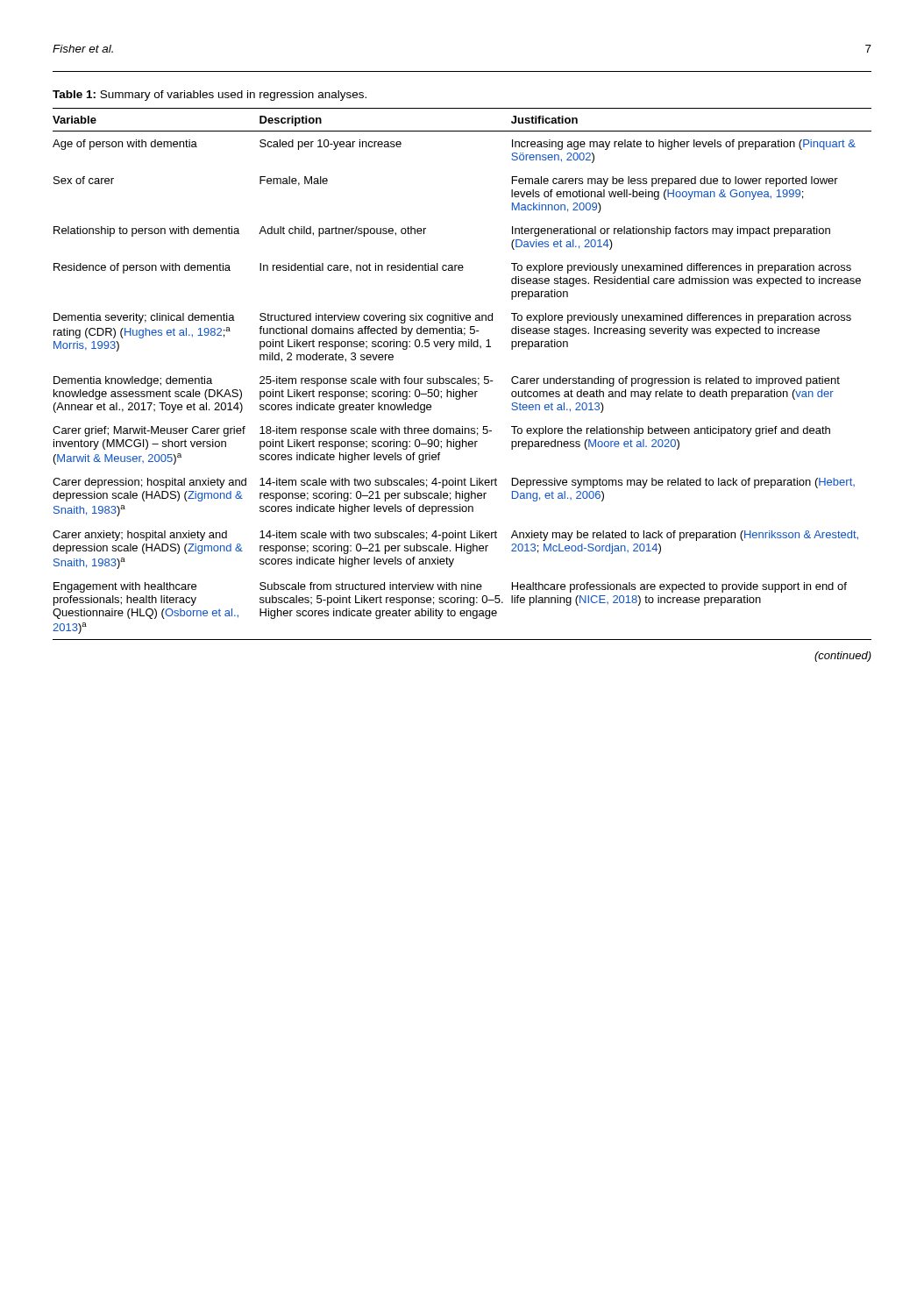Select the table that reads "Sex of carer"
Viewport: 924px width, 1315px height.
pos(462,374)
